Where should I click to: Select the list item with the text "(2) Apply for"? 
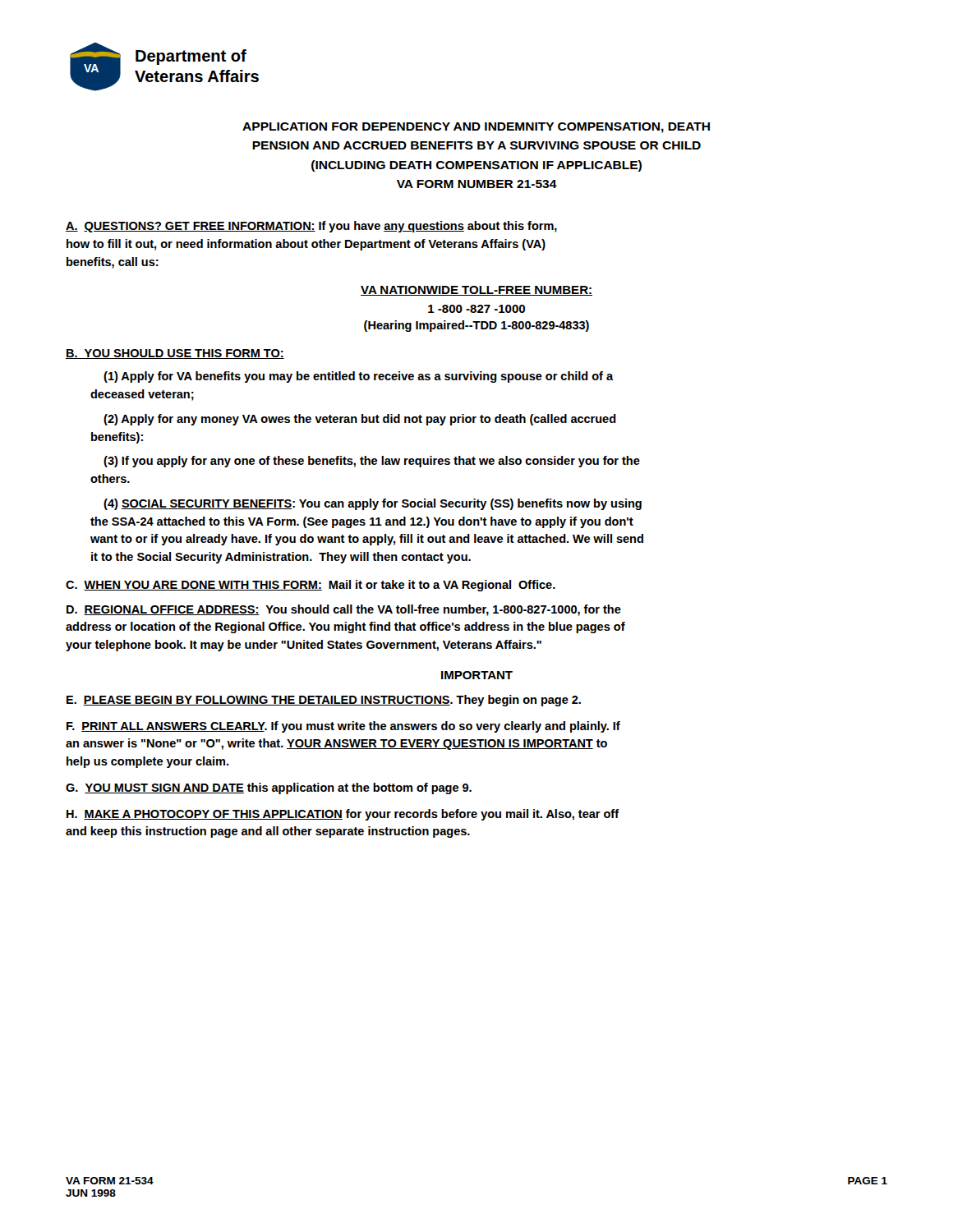pyautogui.click(x=353, y=428)
